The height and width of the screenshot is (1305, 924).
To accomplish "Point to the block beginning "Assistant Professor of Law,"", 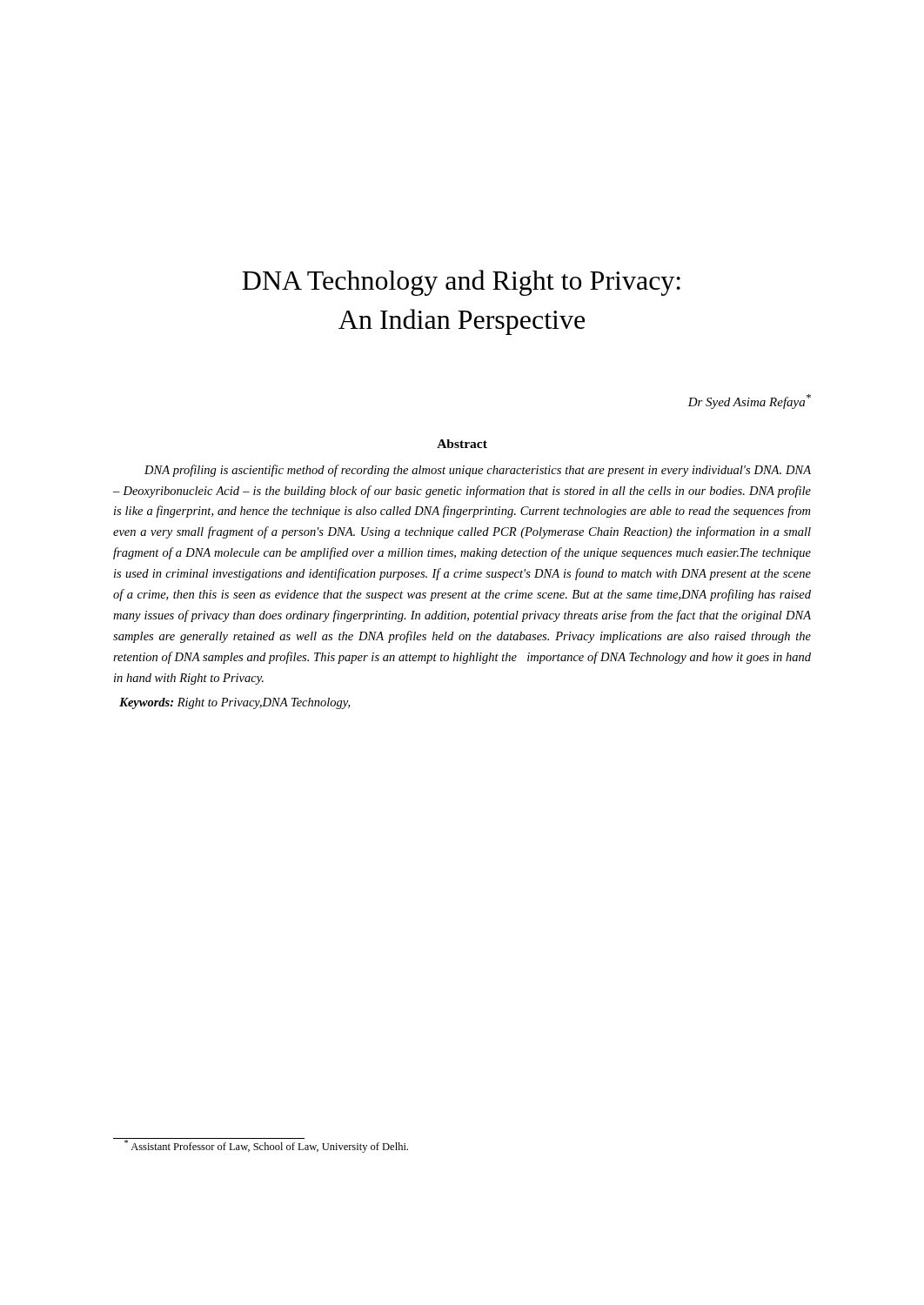I will coord(261,1145).
